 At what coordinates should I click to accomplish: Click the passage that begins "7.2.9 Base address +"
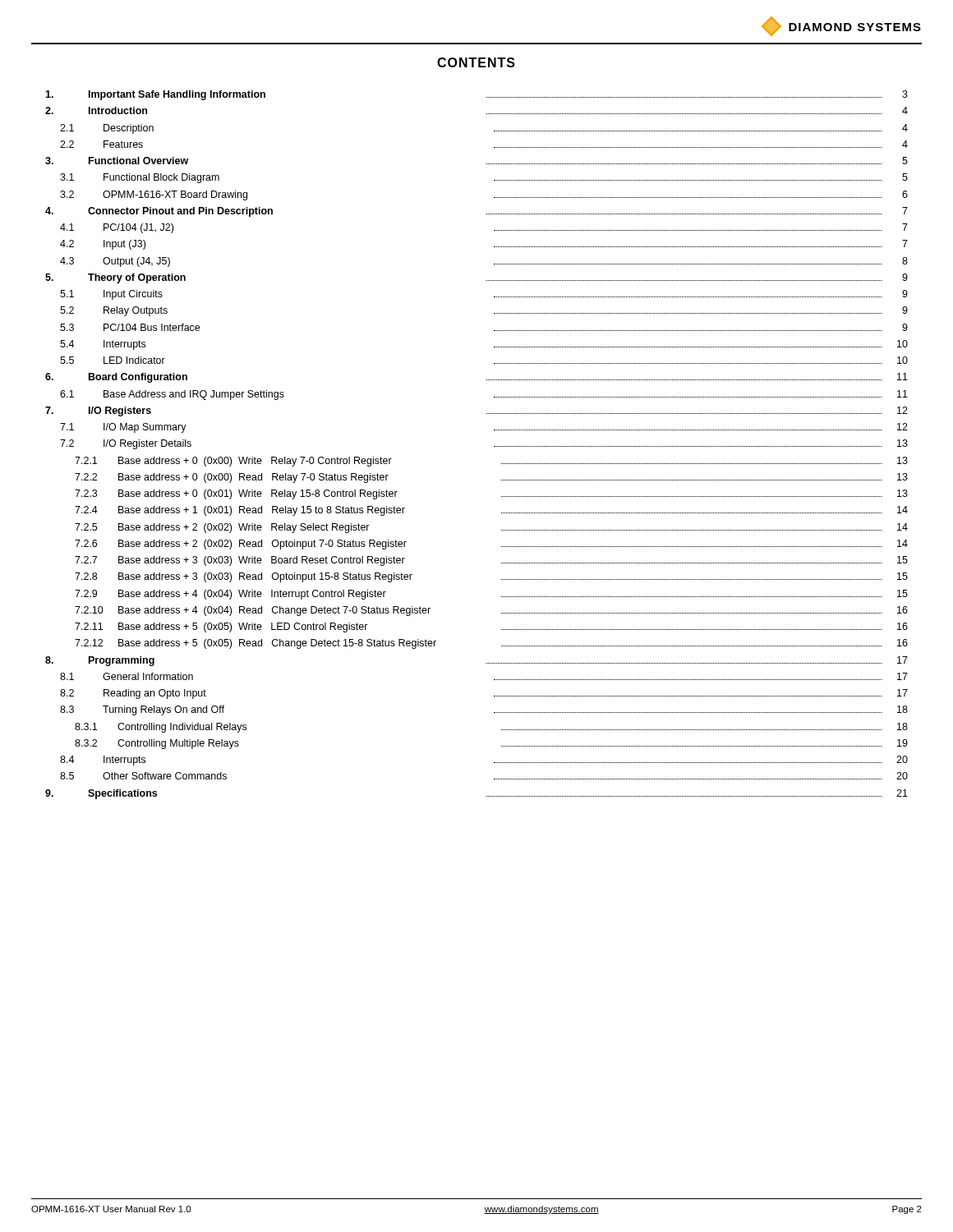[86, 594]
